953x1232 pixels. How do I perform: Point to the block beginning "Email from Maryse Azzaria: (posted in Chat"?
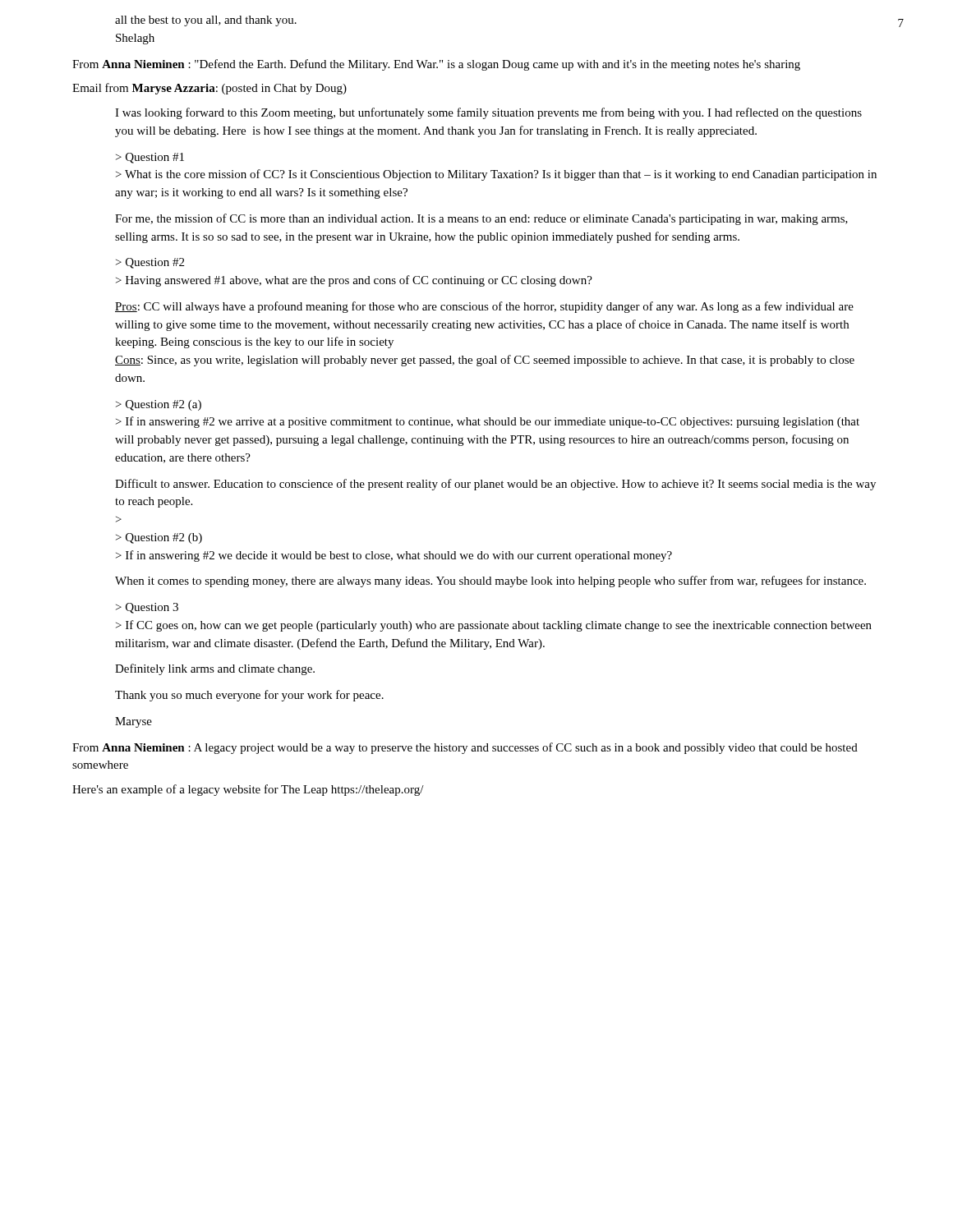(x=210, y=88)
